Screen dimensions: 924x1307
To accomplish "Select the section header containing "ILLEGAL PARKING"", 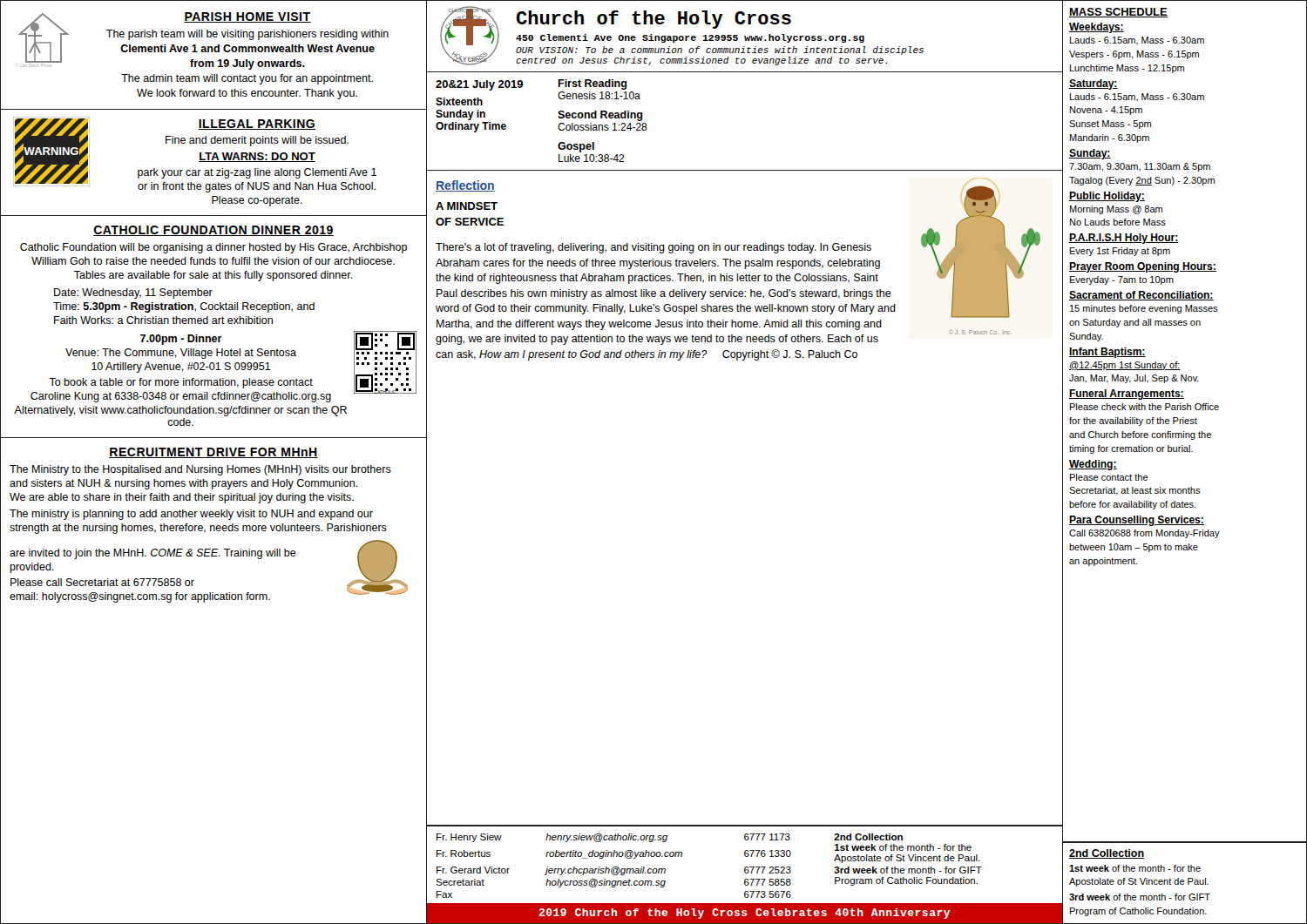I will pos(257,124).
